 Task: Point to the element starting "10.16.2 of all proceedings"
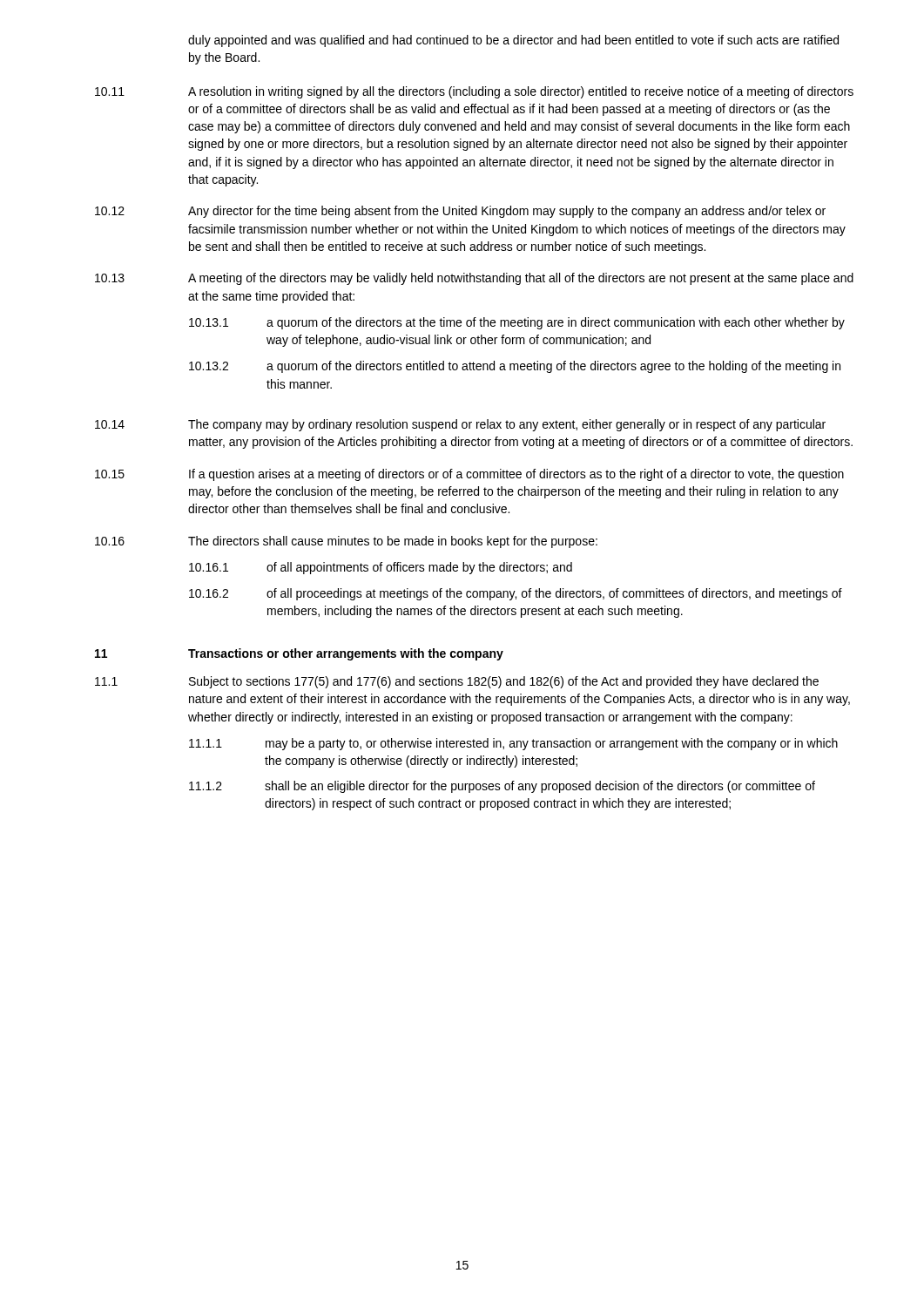click(x=521, y=602)
